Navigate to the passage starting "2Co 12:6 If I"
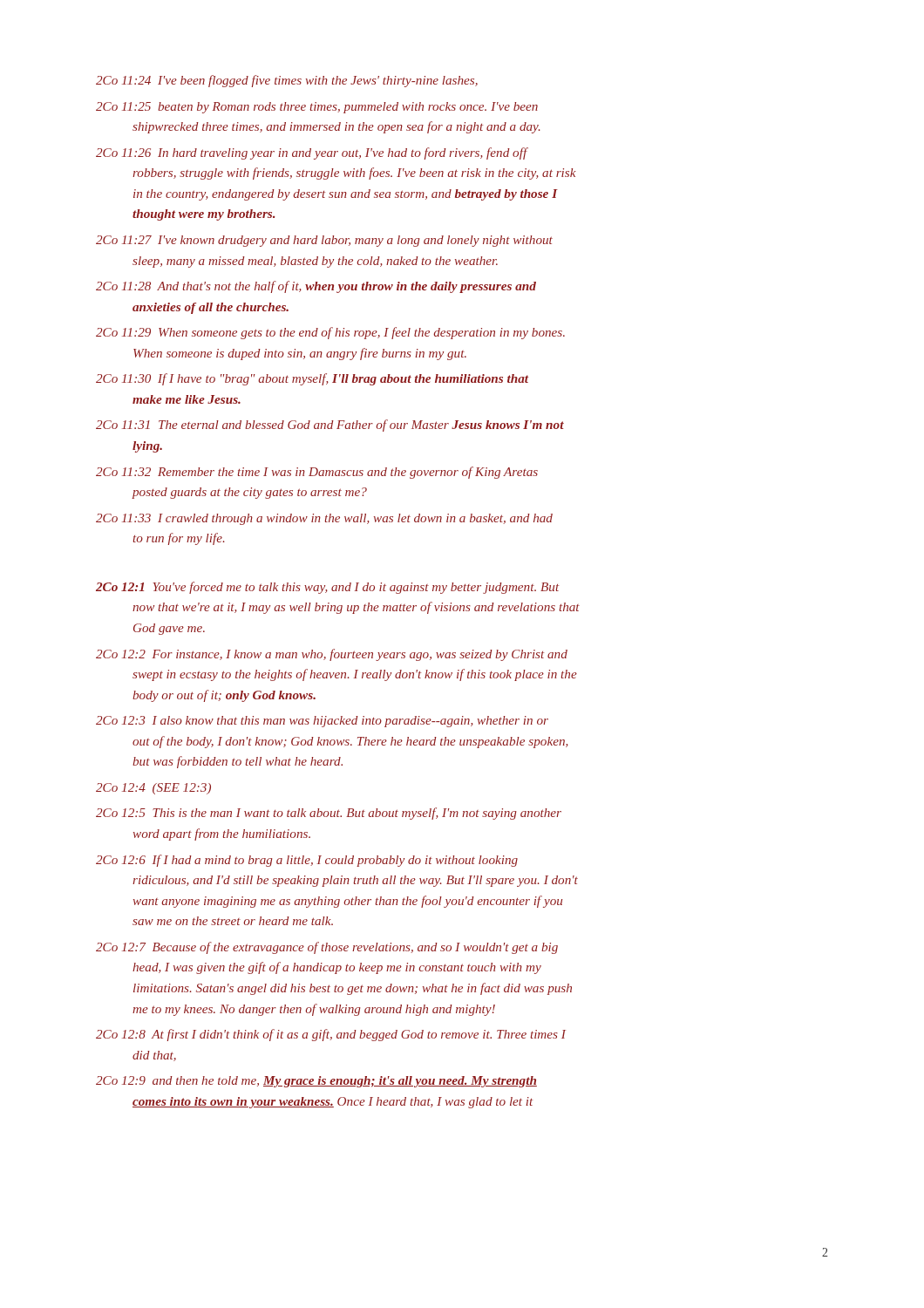 pos(462,891)
